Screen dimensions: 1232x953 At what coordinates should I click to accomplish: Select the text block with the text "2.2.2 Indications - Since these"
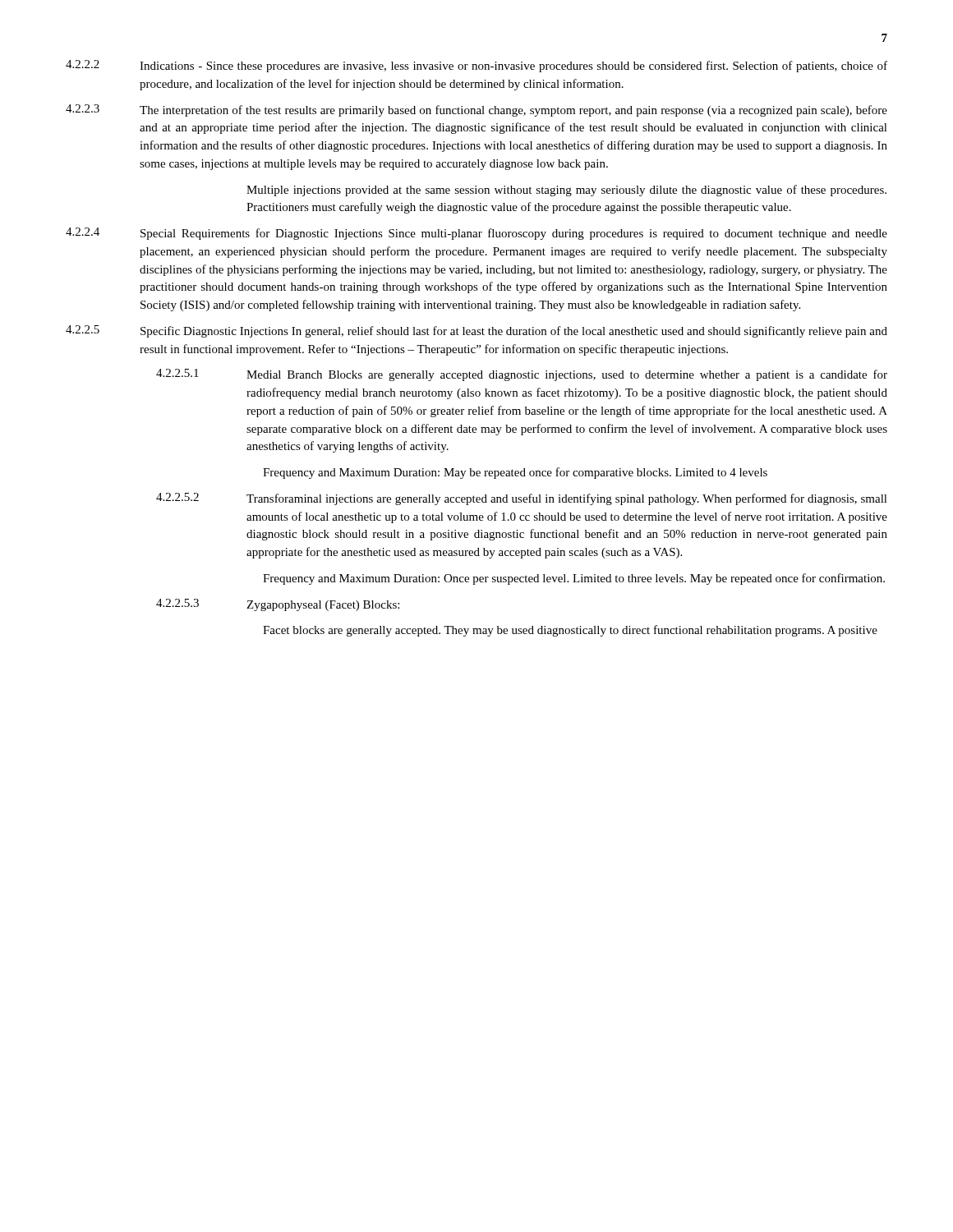476,75
